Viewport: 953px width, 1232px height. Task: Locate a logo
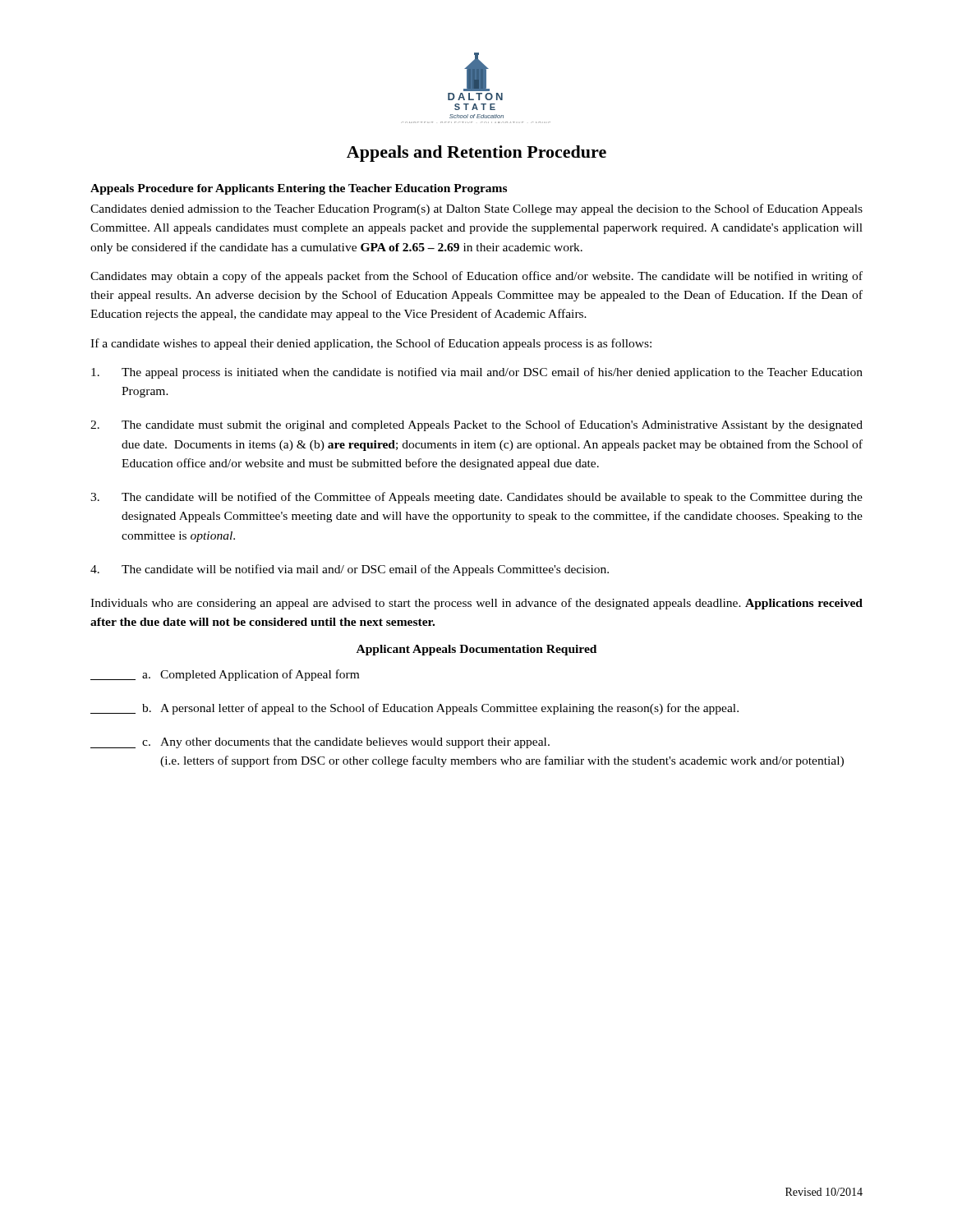coord(476,88)
